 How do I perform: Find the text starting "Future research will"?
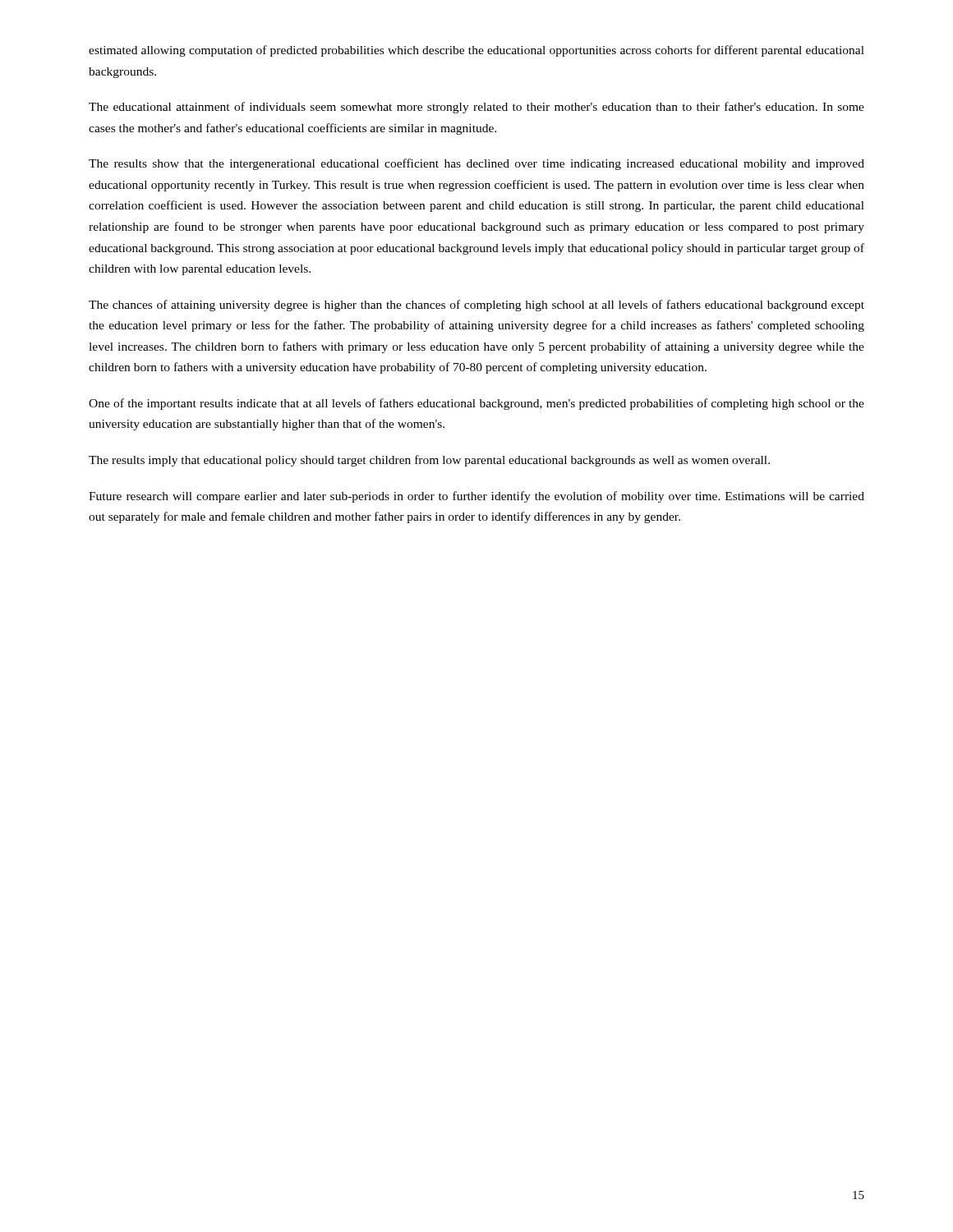(x=476, y=506)
